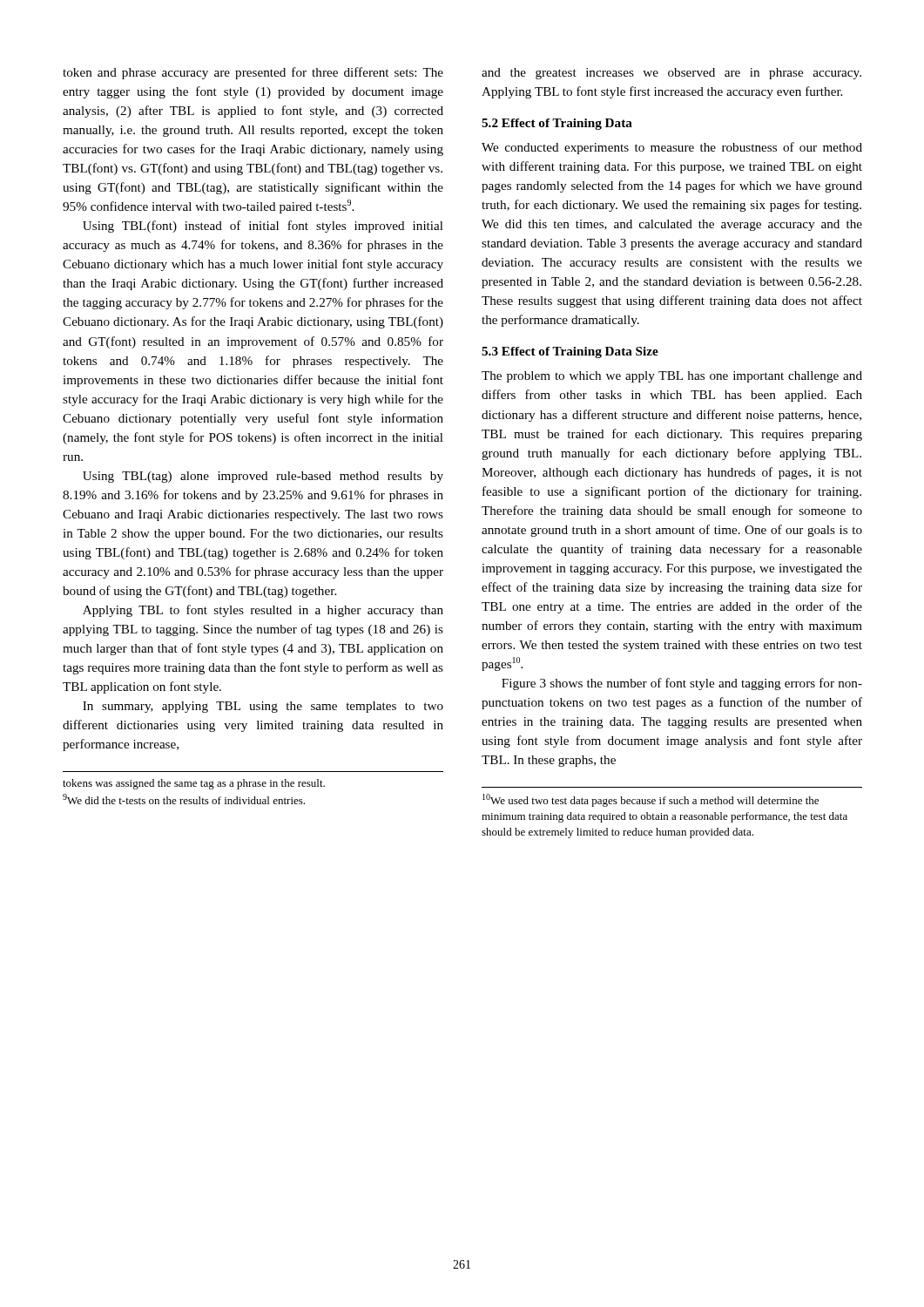This screenshot has width=924, height=1307.
Task: Point to the region starting "The problem to"
Action: click(672, 520)
